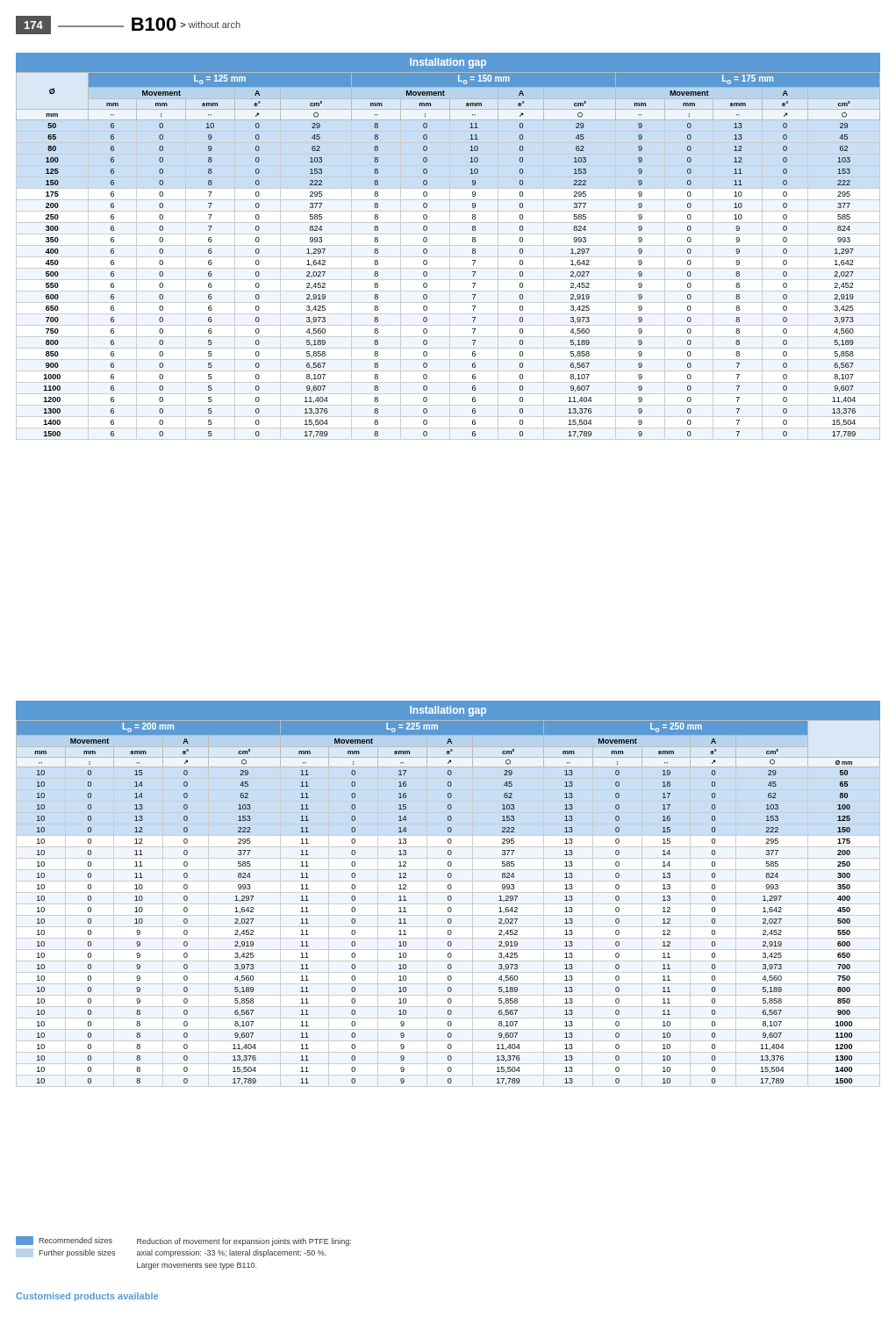Find the block on this page that starts "Recommended sizes Further possible sizes Reduction of movement"
Screen dimensions: 1317x896
(x=184, y=1254)
